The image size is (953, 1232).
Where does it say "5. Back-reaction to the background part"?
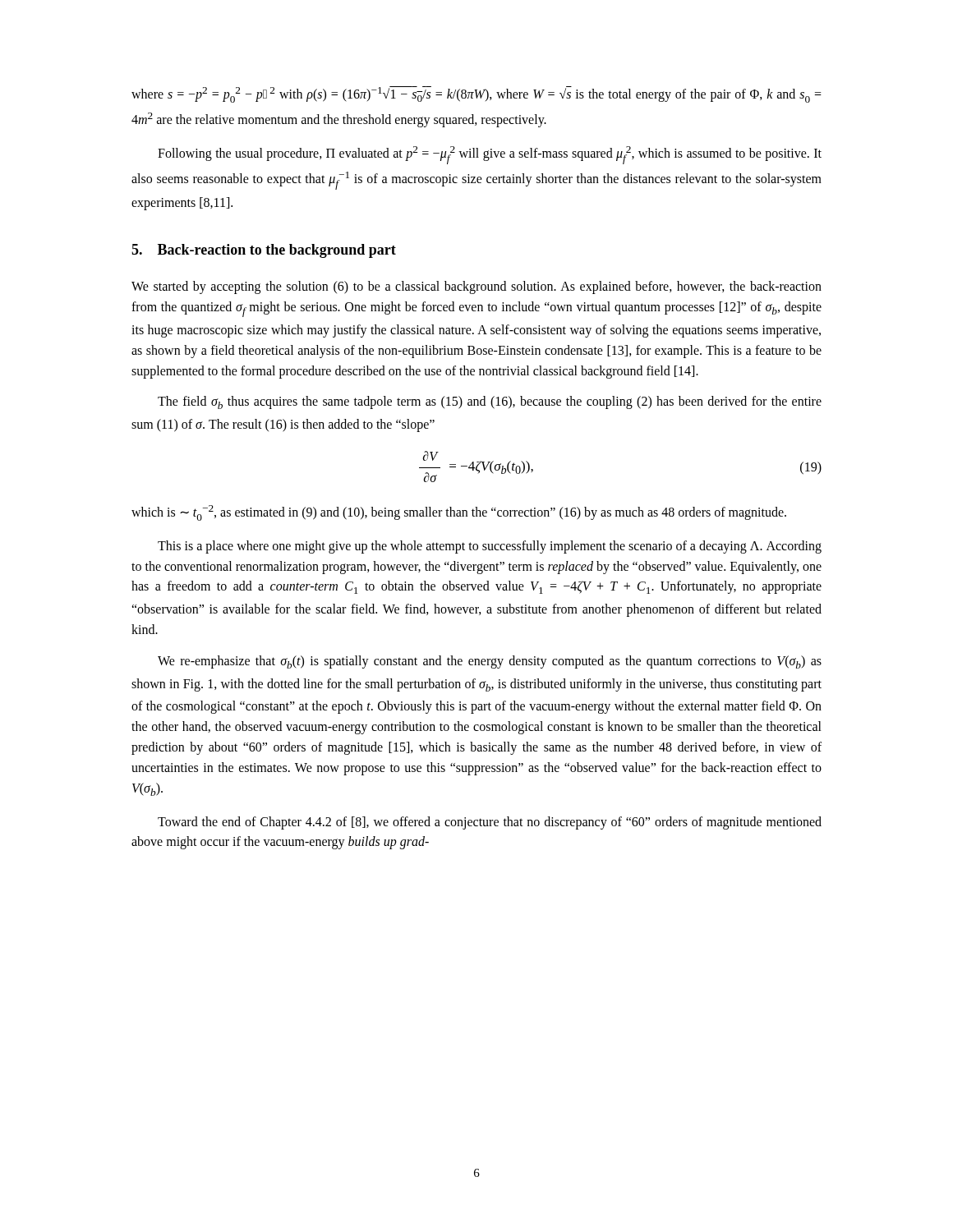click(264, 250)
